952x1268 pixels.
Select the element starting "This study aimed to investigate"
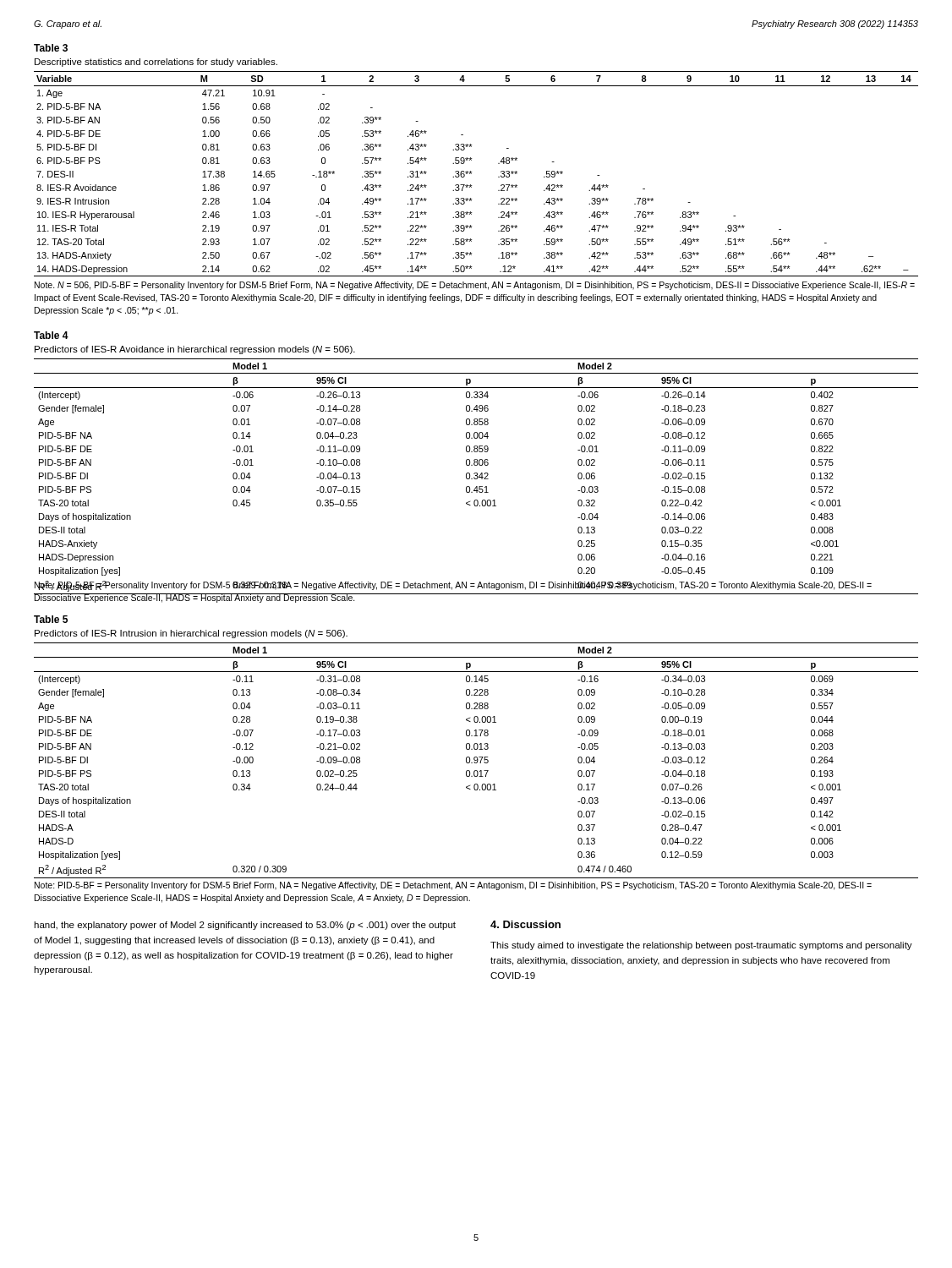(701, 960)
